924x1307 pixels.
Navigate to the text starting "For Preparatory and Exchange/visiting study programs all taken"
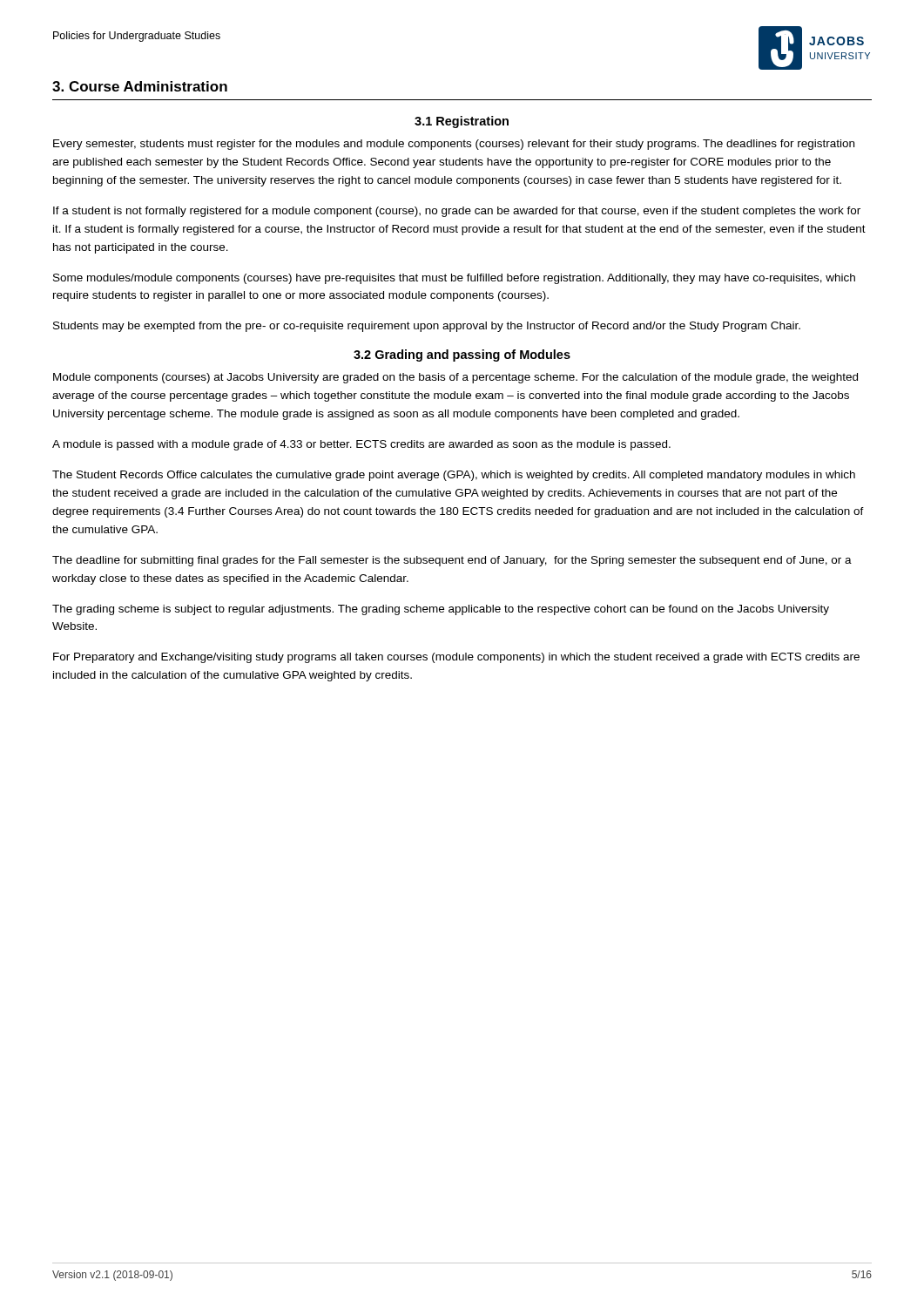(456, 666)
